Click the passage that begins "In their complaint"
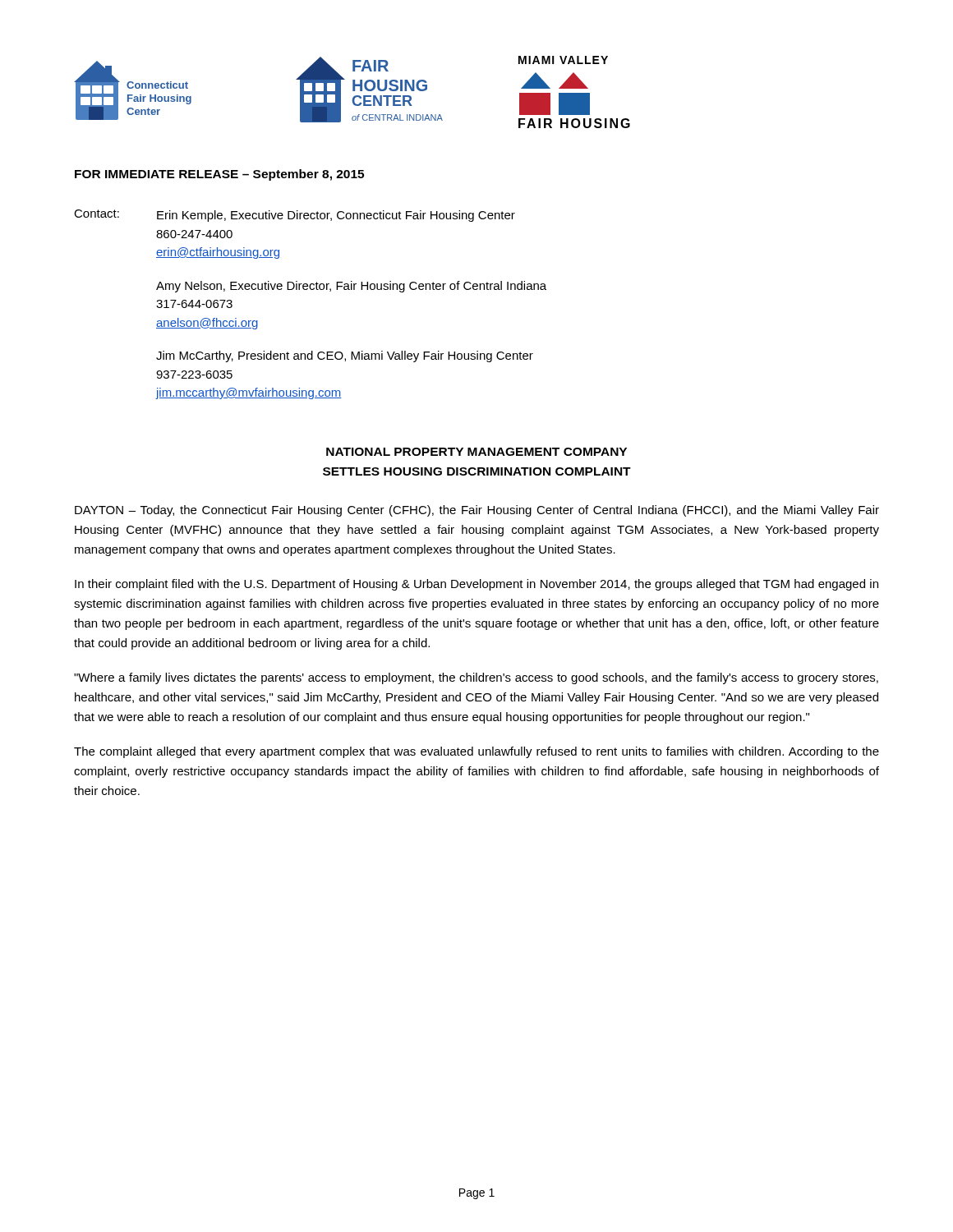 click(476, 613)
